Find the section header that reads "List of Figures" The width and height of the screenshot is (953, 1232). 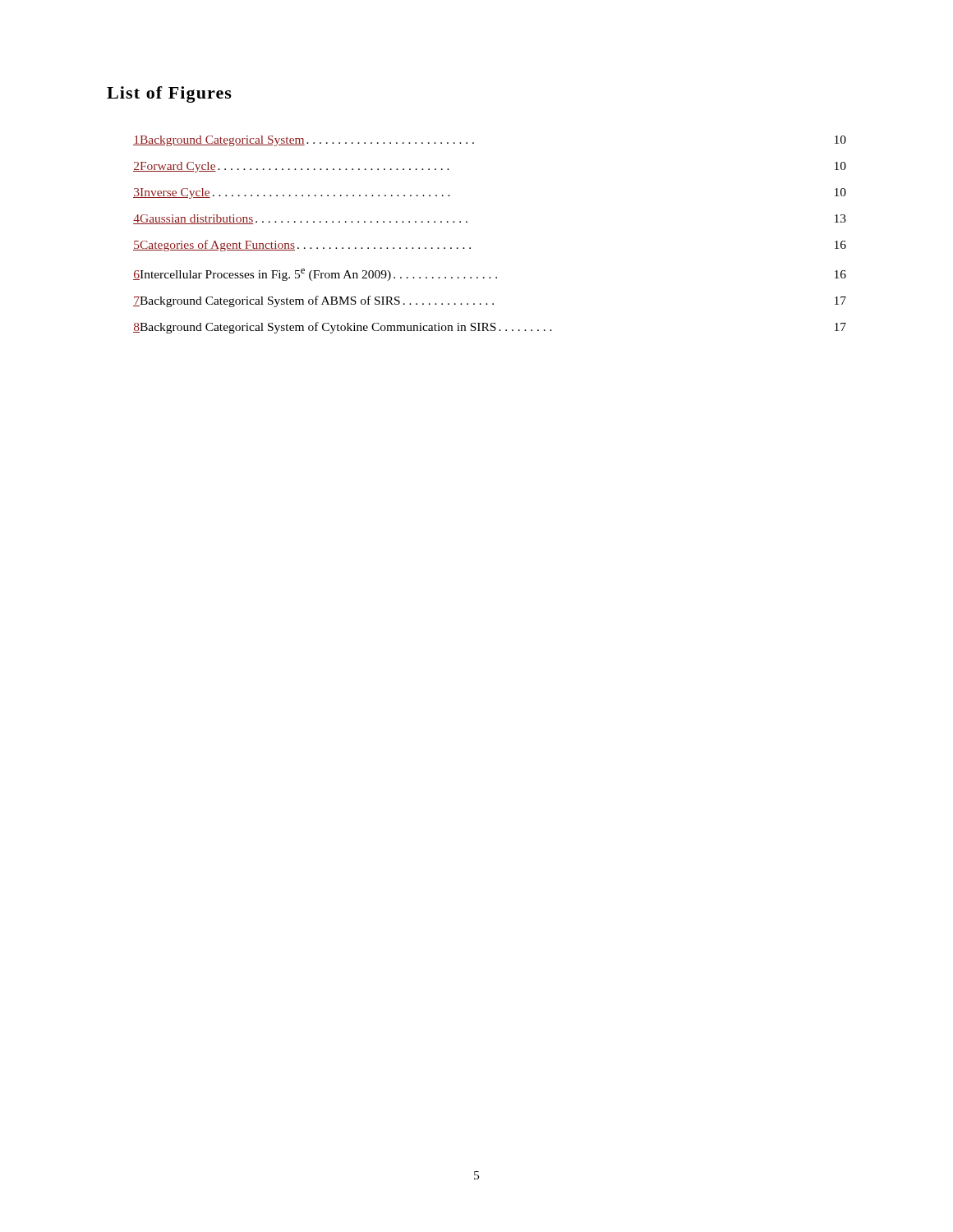(170, 92)
